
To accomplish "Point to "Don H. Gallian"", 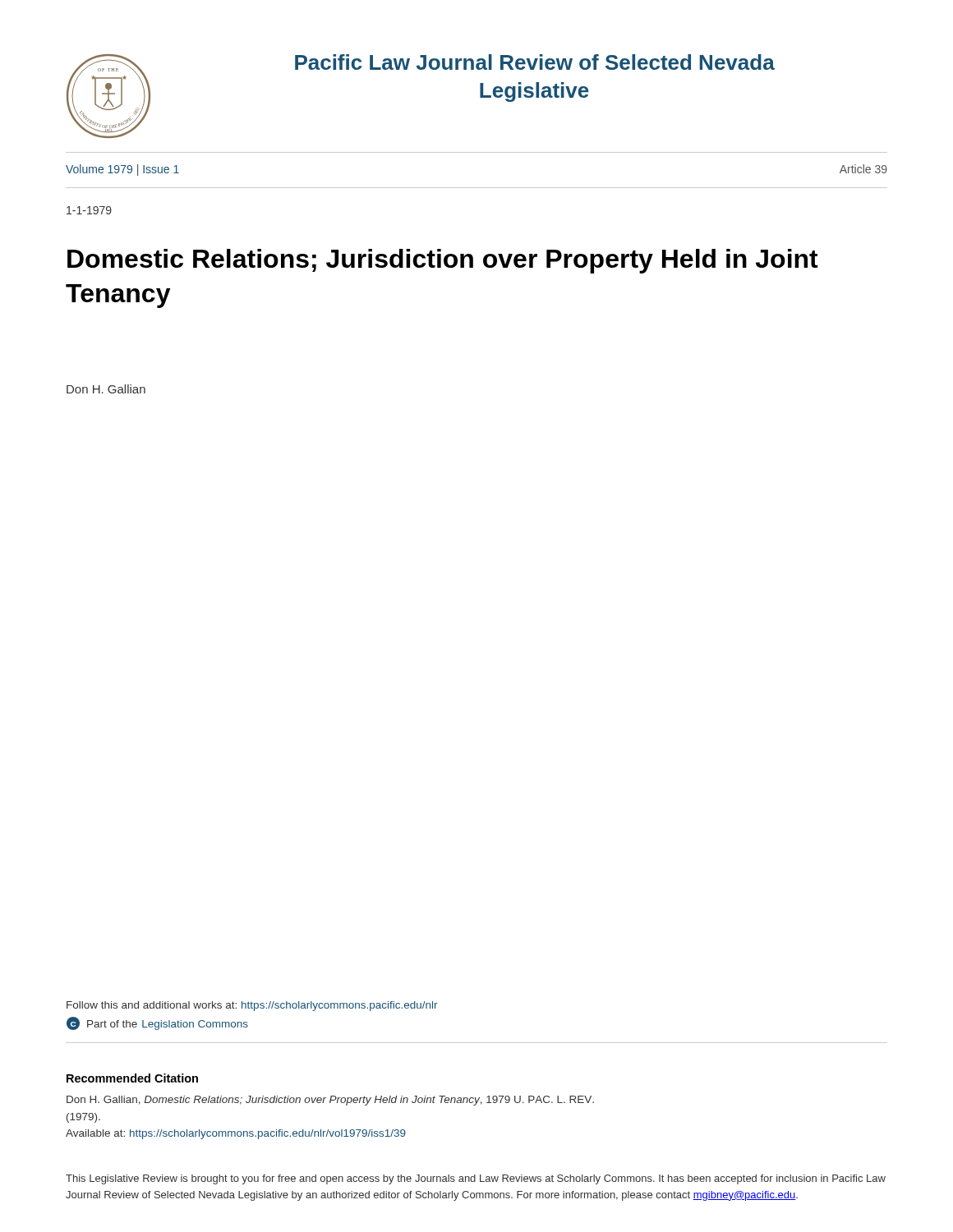I will [106, 389].
